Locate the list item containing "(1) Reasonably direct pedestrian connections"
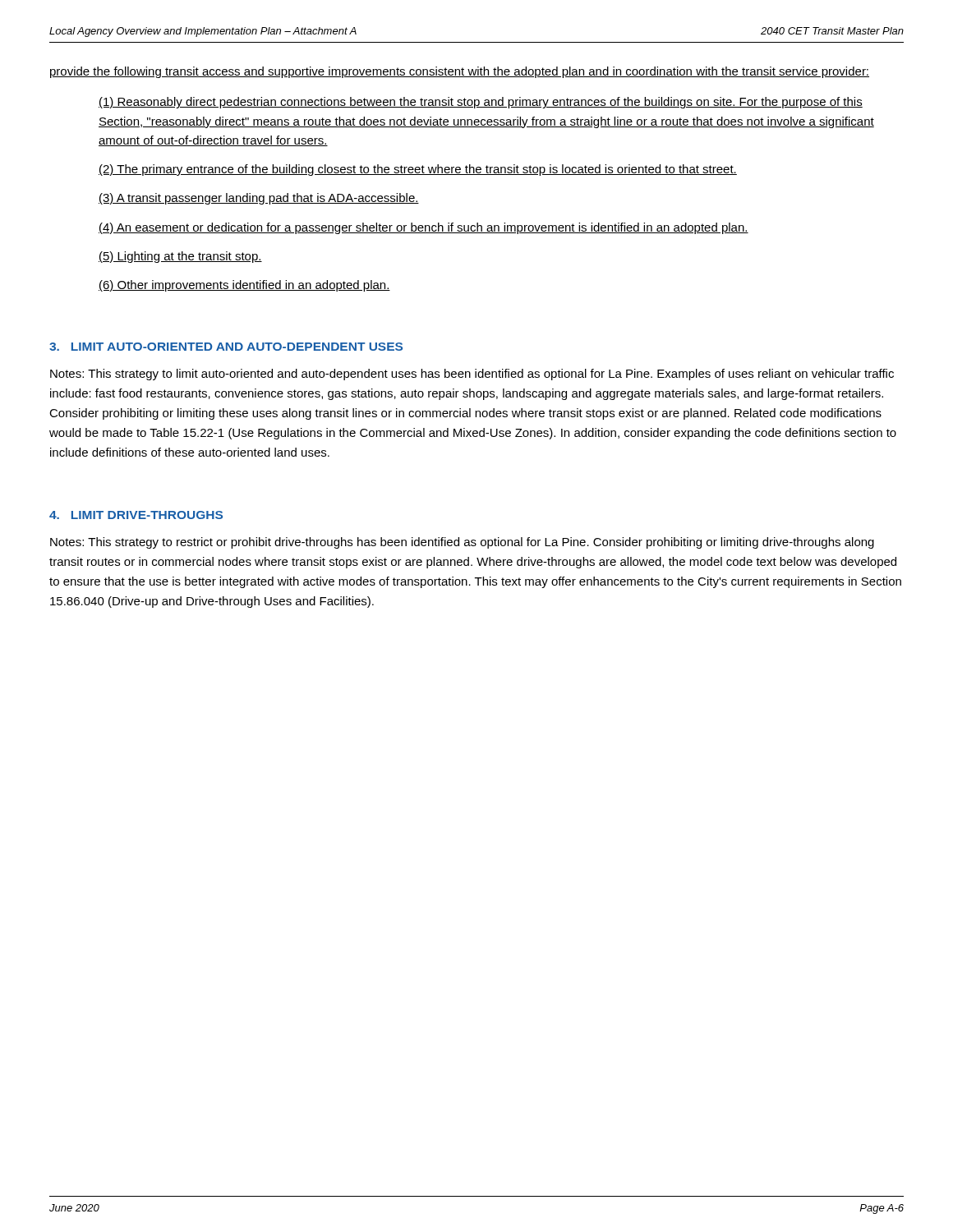The image size is (953, 1232). pyautogui.click(x=486, y=121)
